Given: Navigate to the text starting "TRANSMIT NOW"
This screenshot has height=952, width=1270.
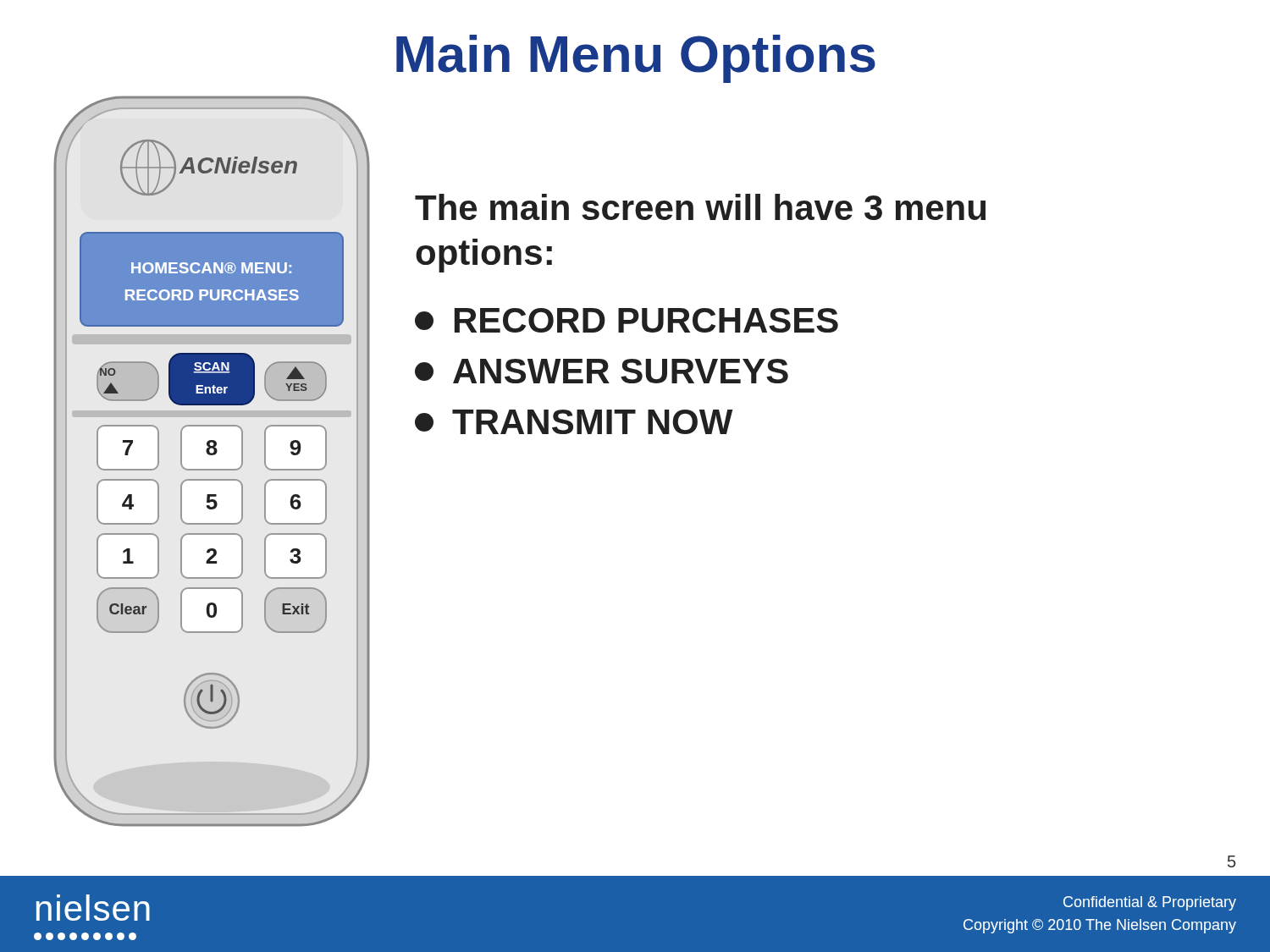Looking at the screenshot, I should coord(574,422).
